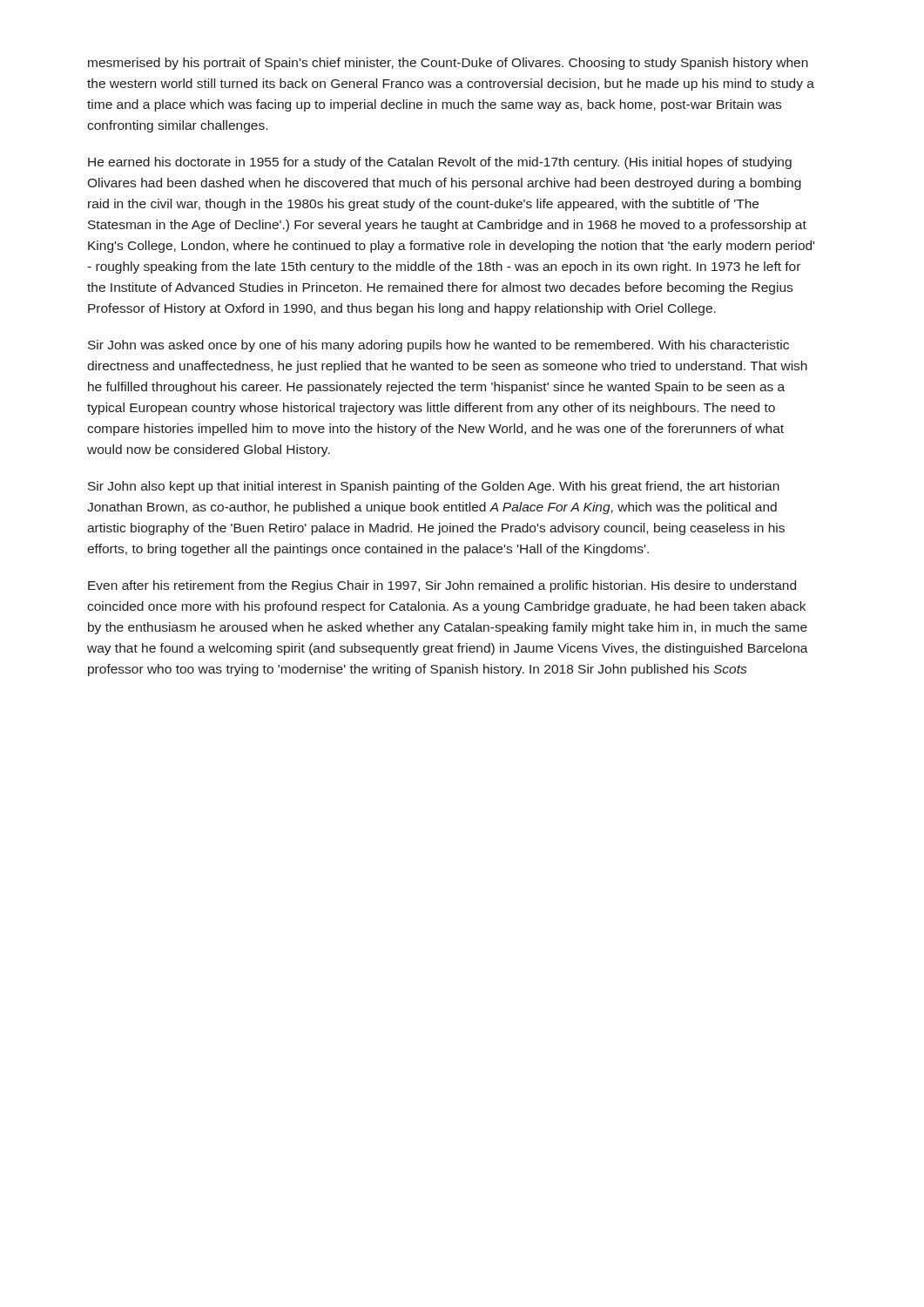
Task: Select the region starting "Sir John also kept"
Action: [x=436, y=517]
